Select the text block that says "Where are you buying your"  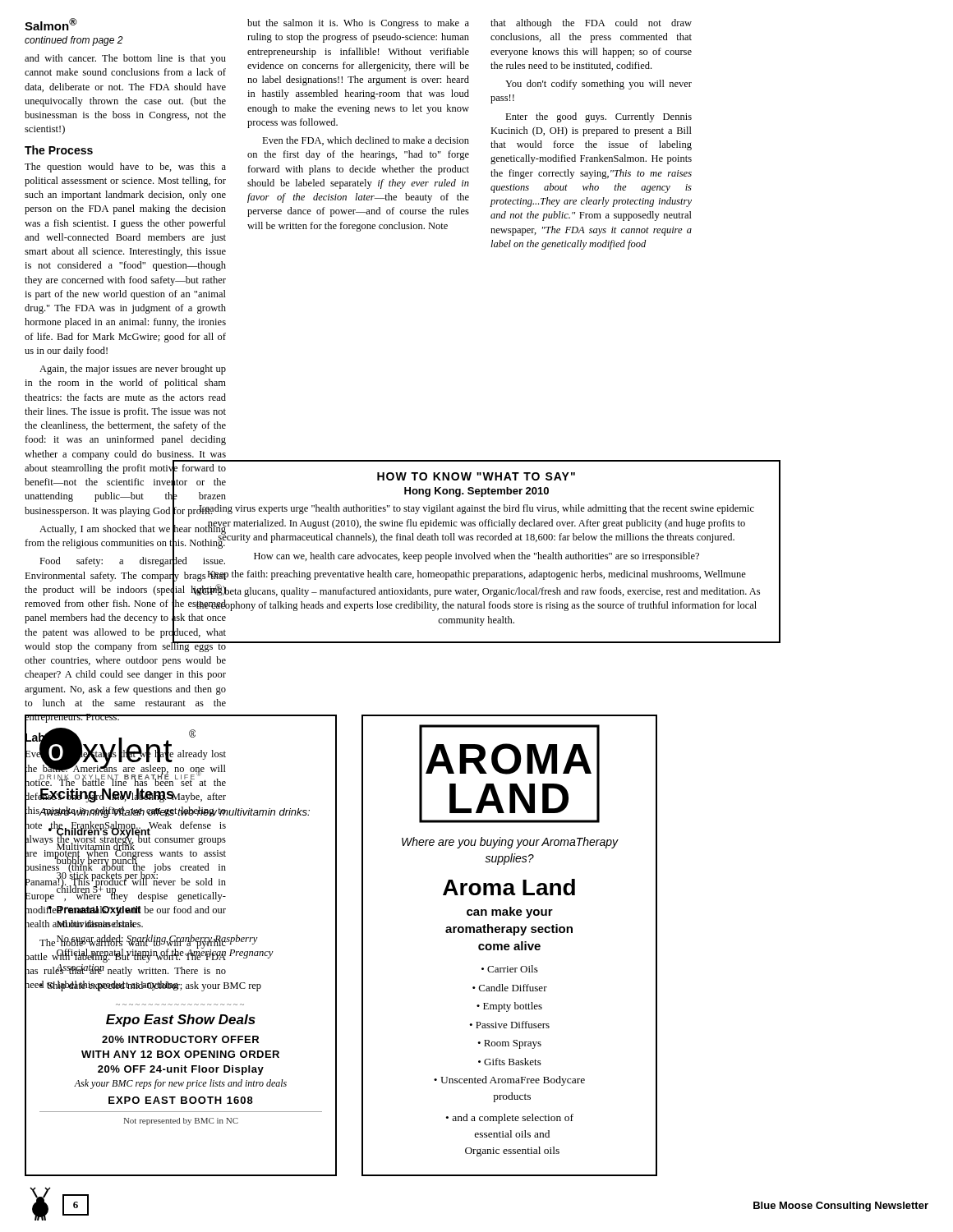point(509,997)
